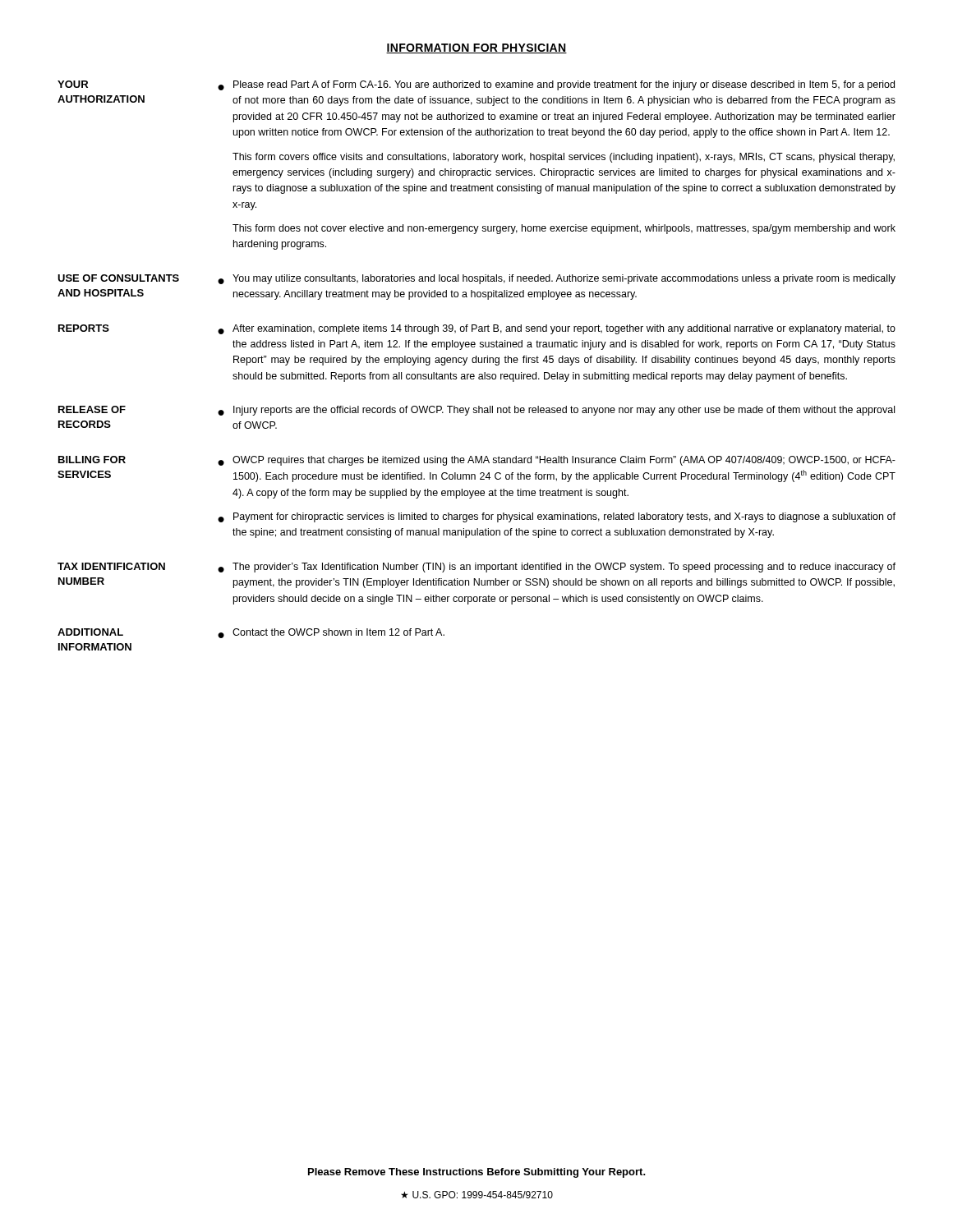Screen dimensions: 1232x953
Task: Select the text block that says "● OWCP requires that"
Action: click(x=553, y=477)
